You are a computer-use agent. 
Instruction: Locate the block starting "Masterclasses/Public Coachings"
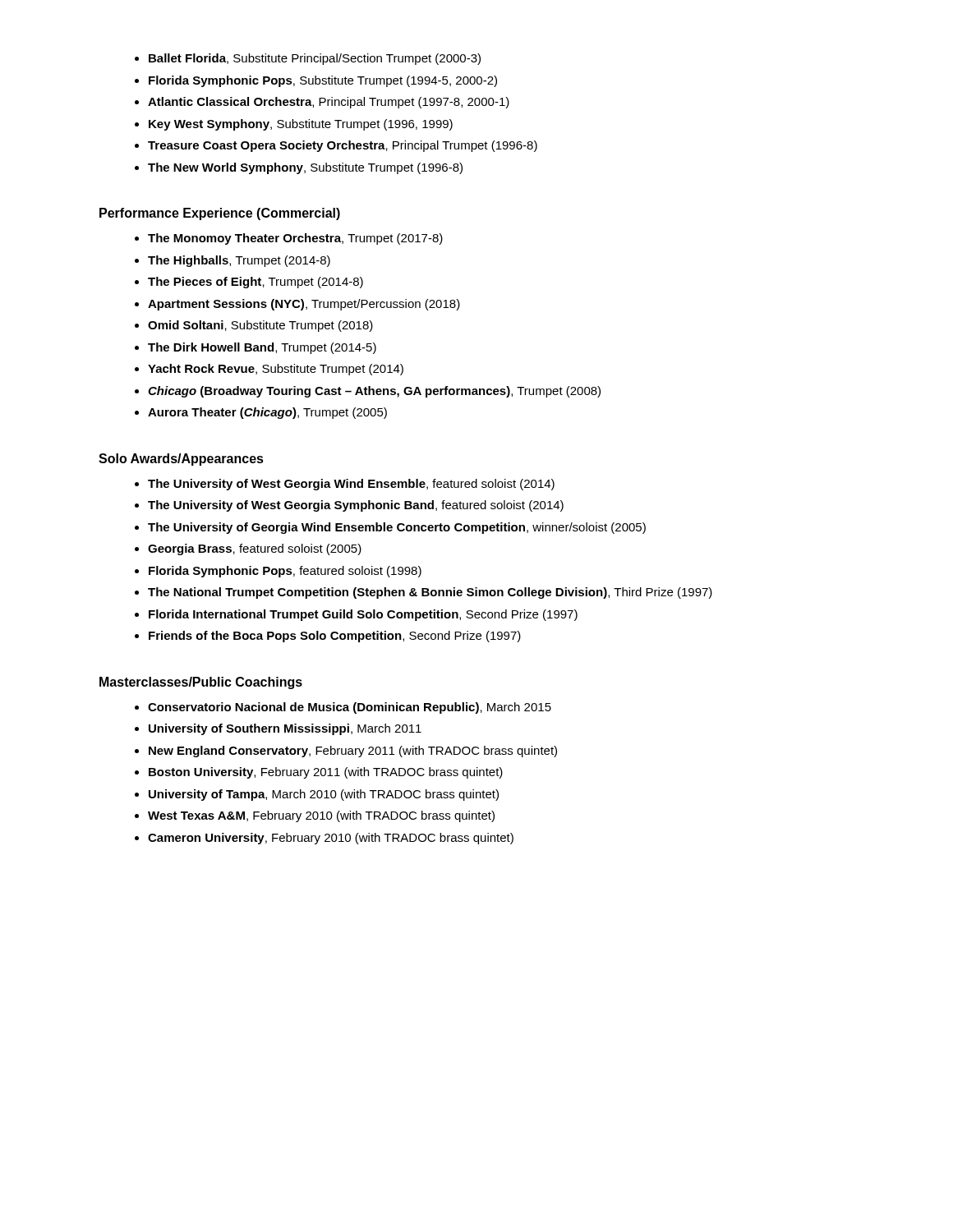pyautogui.click(x=200, y=682)
